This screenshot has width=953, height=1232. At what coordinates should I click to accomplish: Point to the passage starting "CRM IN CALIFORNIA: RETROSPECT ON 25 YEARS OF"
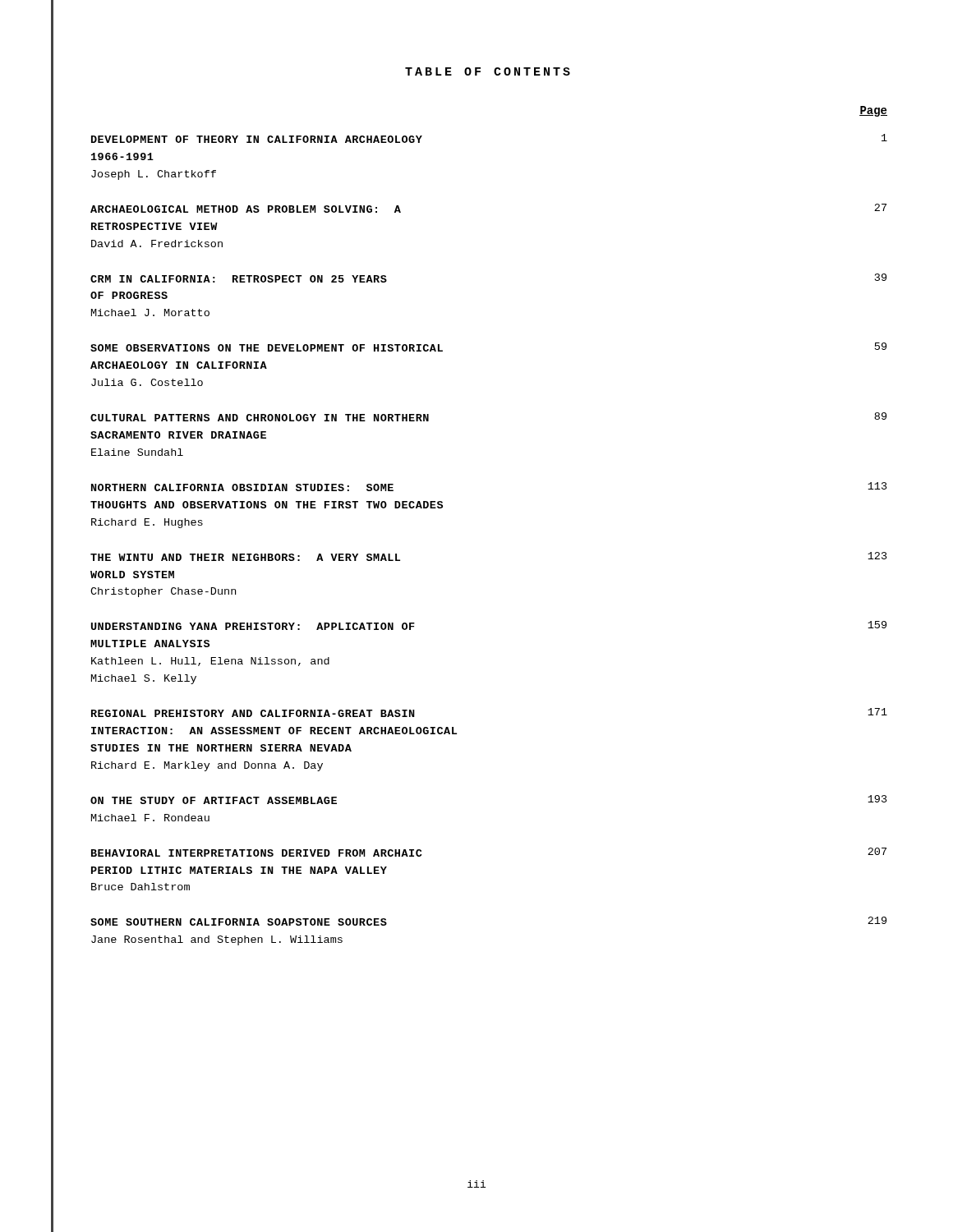pyautogui.click(x=150, y=278)
